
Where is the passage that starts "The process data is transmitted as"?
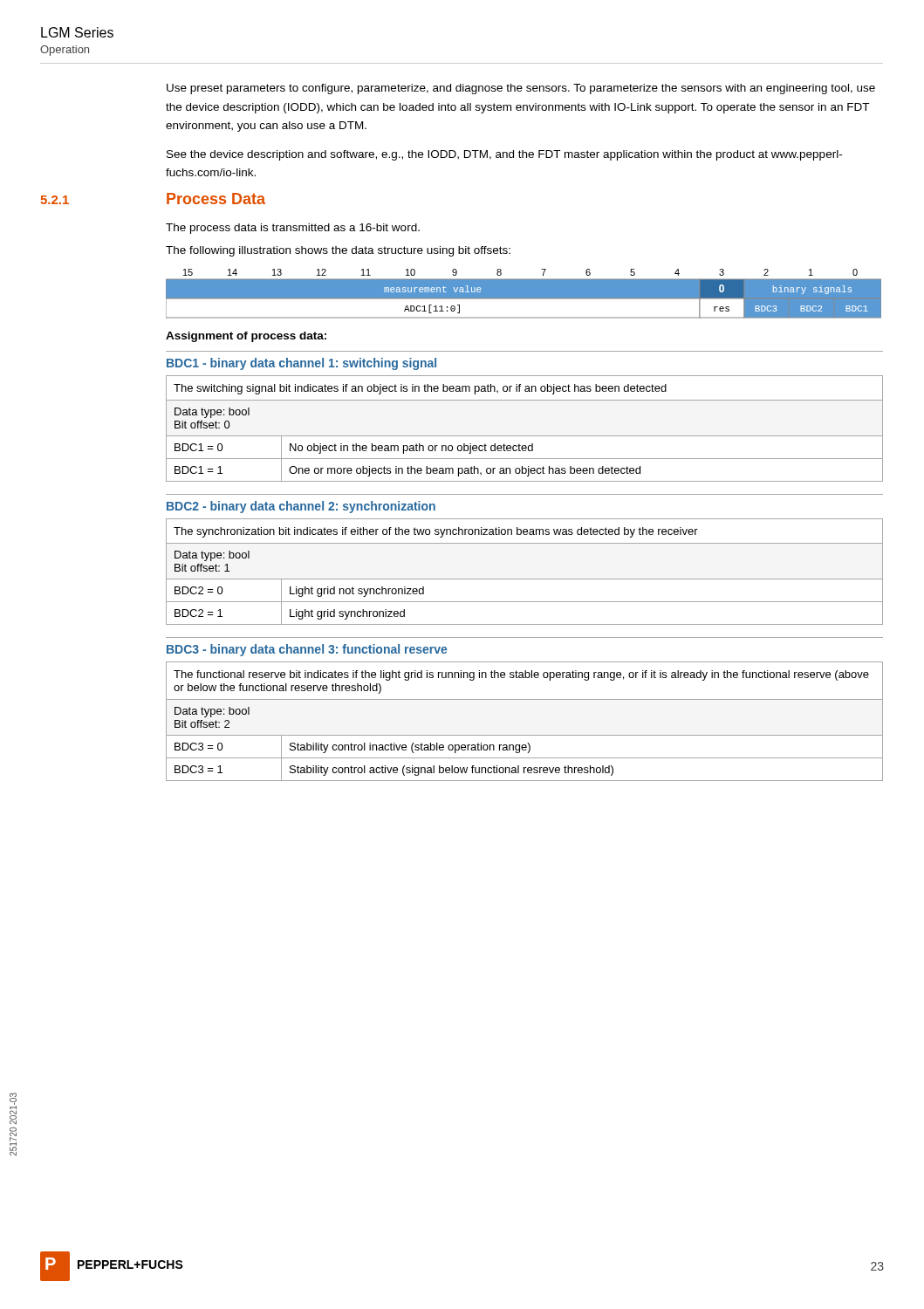click(293, 227)
